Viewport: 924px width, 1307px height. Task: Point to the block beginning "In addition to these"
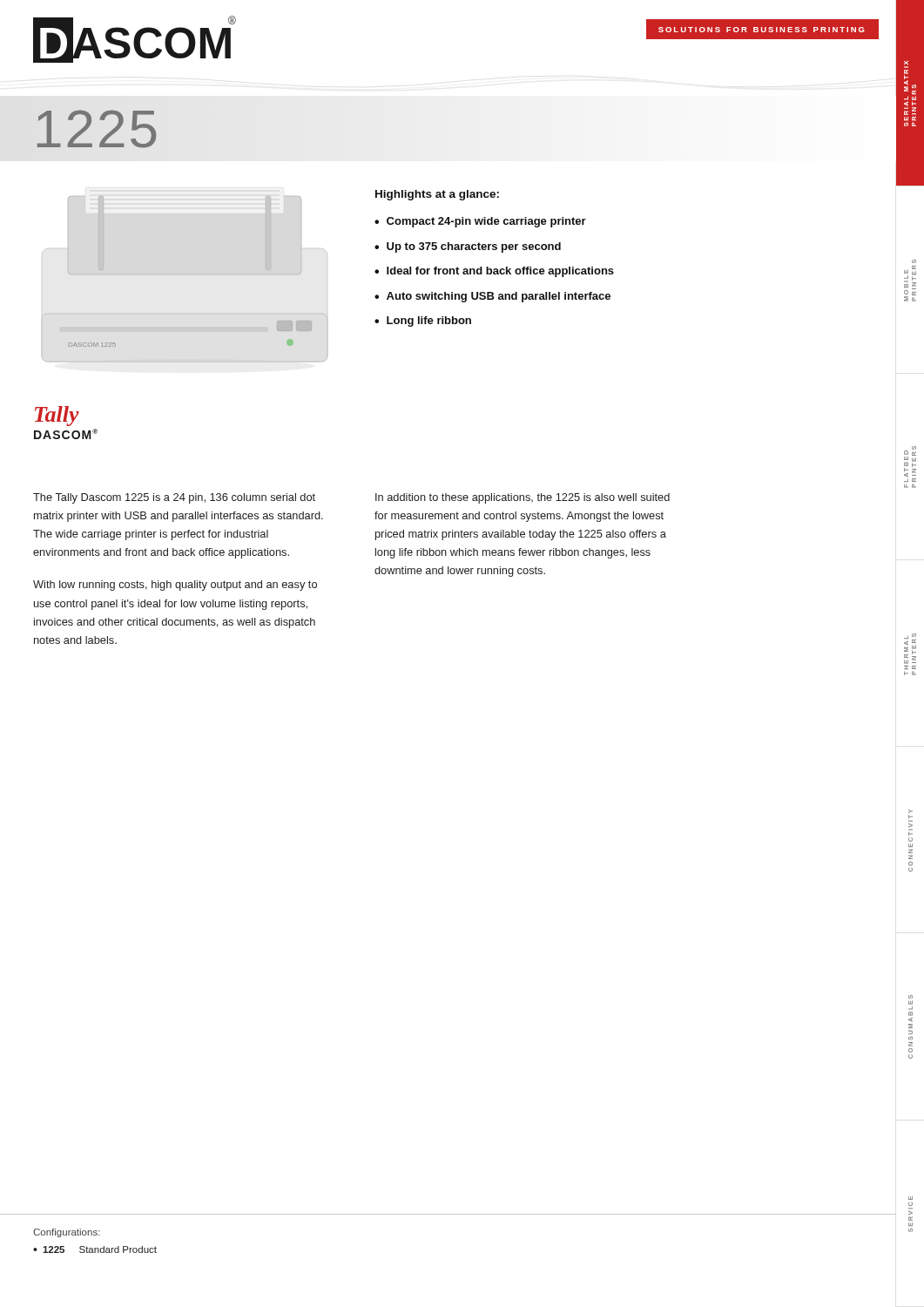pyautogui.click(x=526, y=534)
